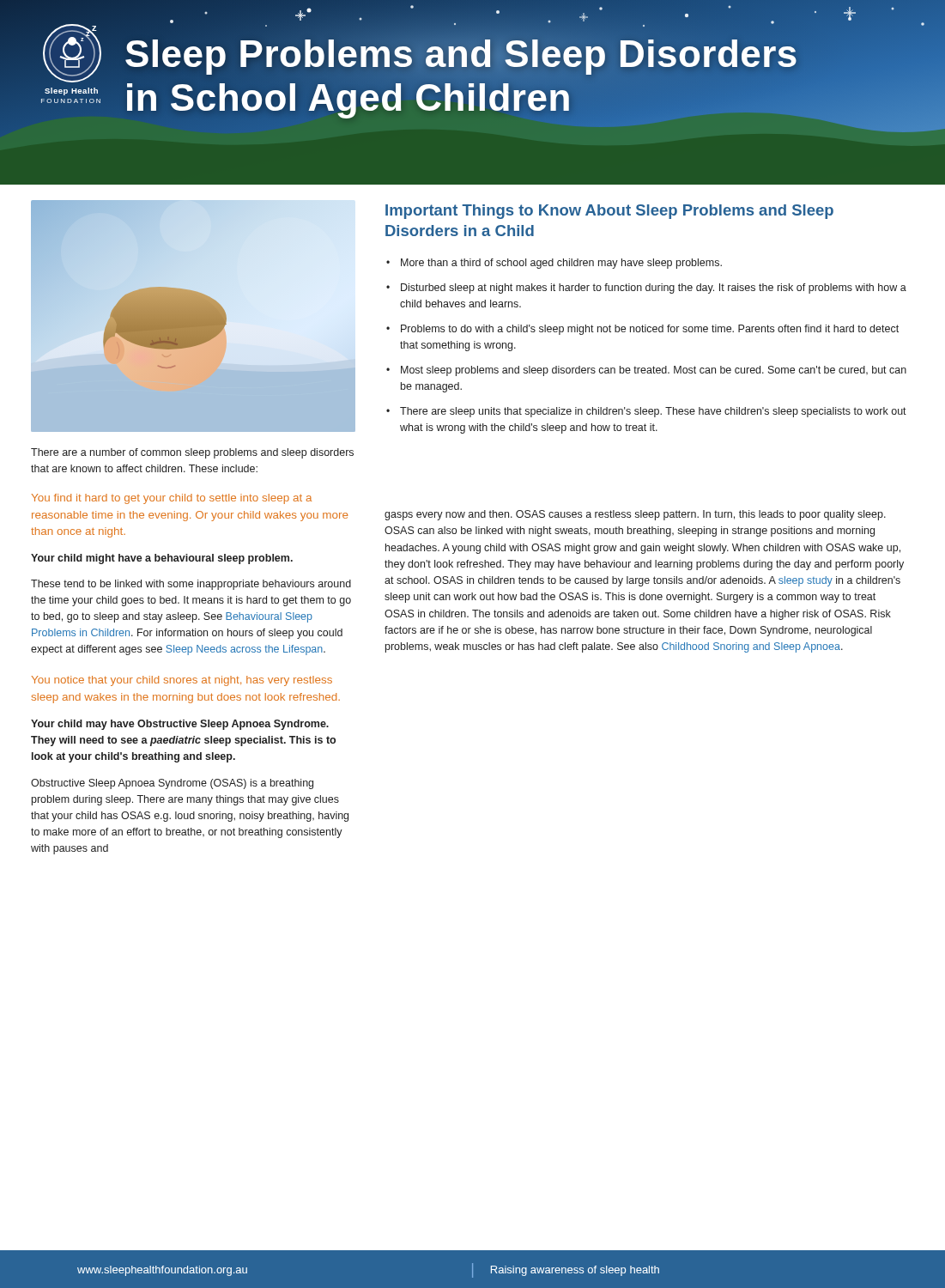
Task: Point to the text block starting "You notice that your child snores at"
Action: [x=186, y=688]
